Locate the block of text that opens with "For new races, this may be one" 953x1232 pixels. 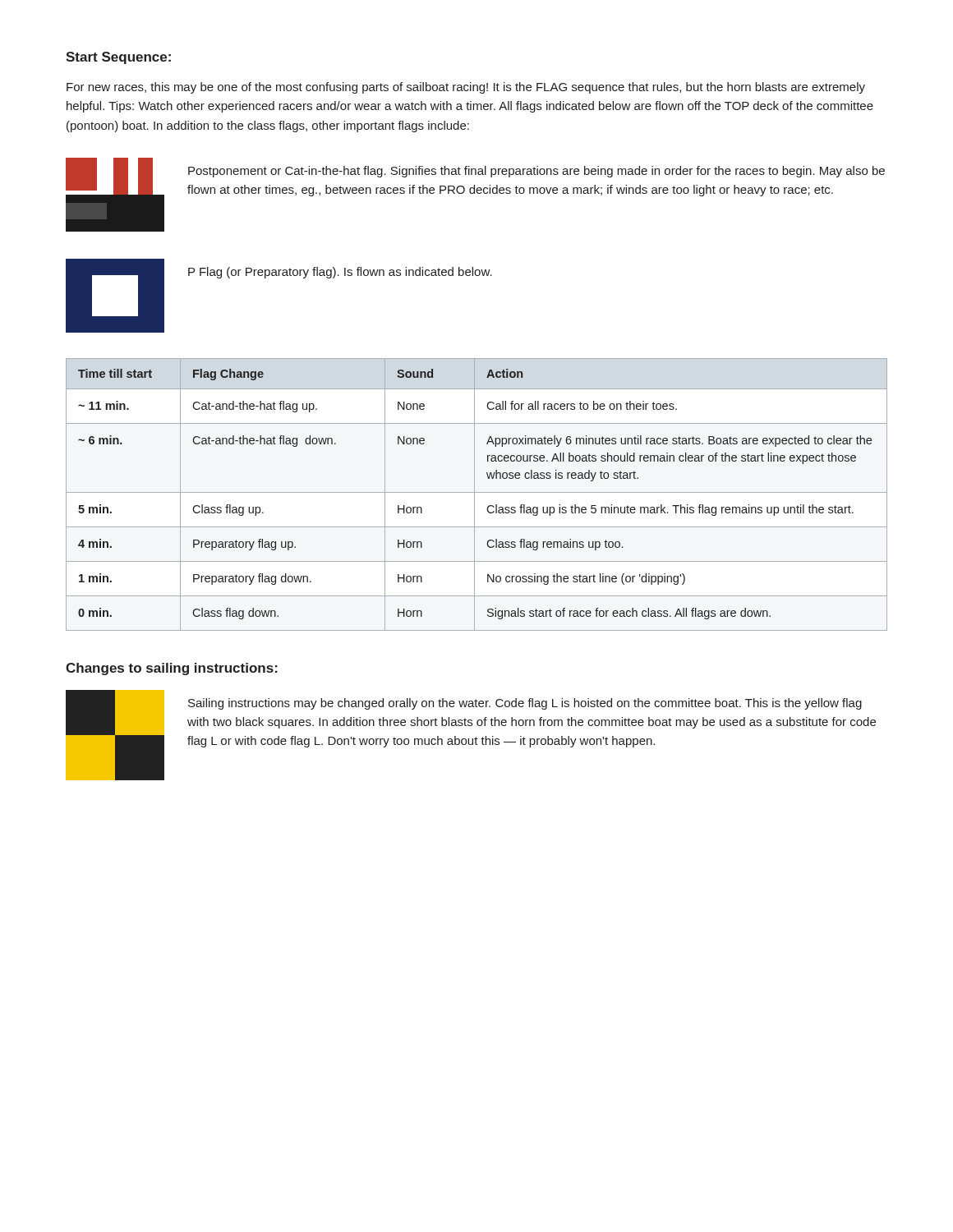click(470, 106)
